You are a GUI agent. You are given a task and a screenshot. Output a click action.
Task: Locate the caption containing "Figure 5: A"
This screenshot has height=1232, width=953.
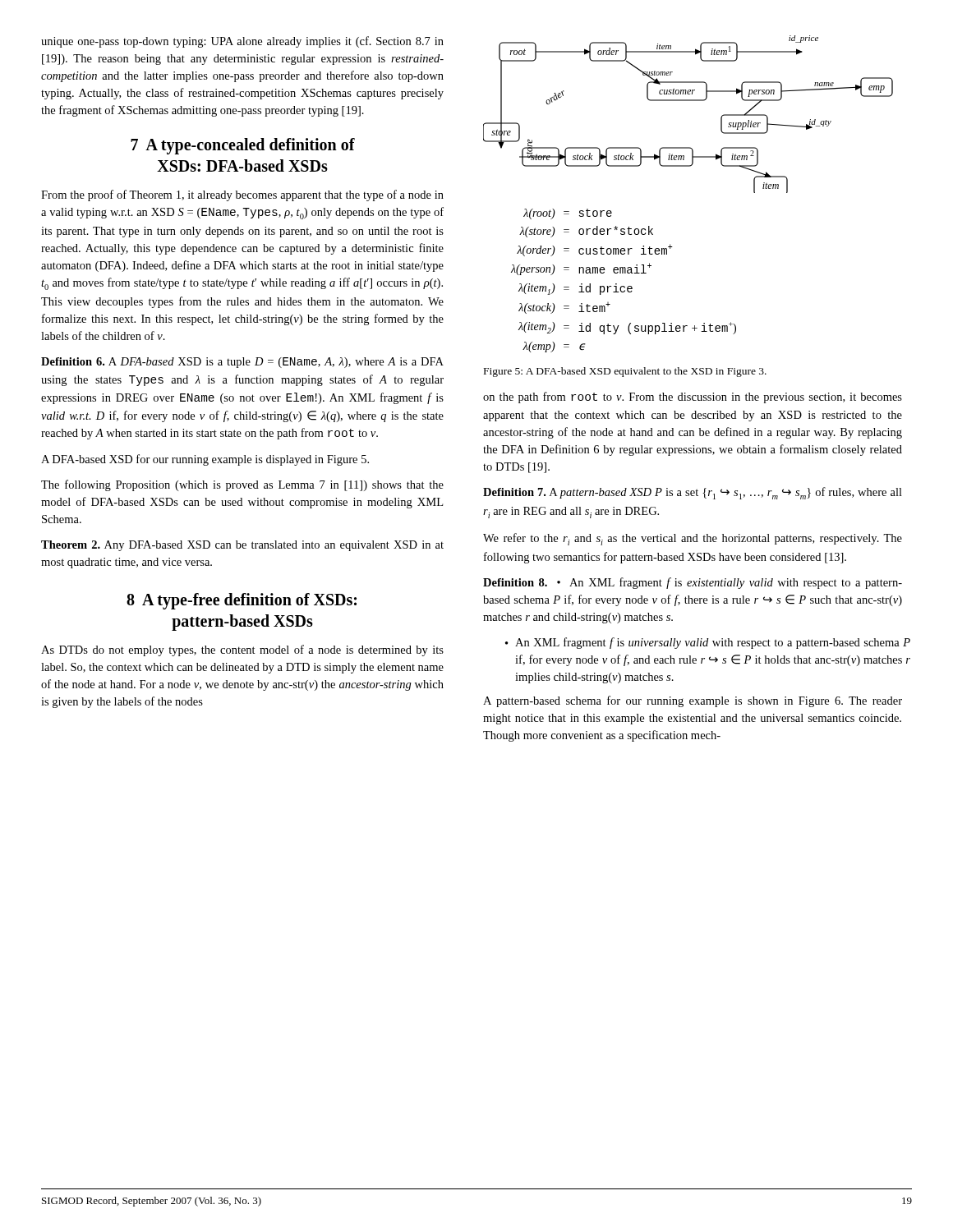tap(625, 370)
